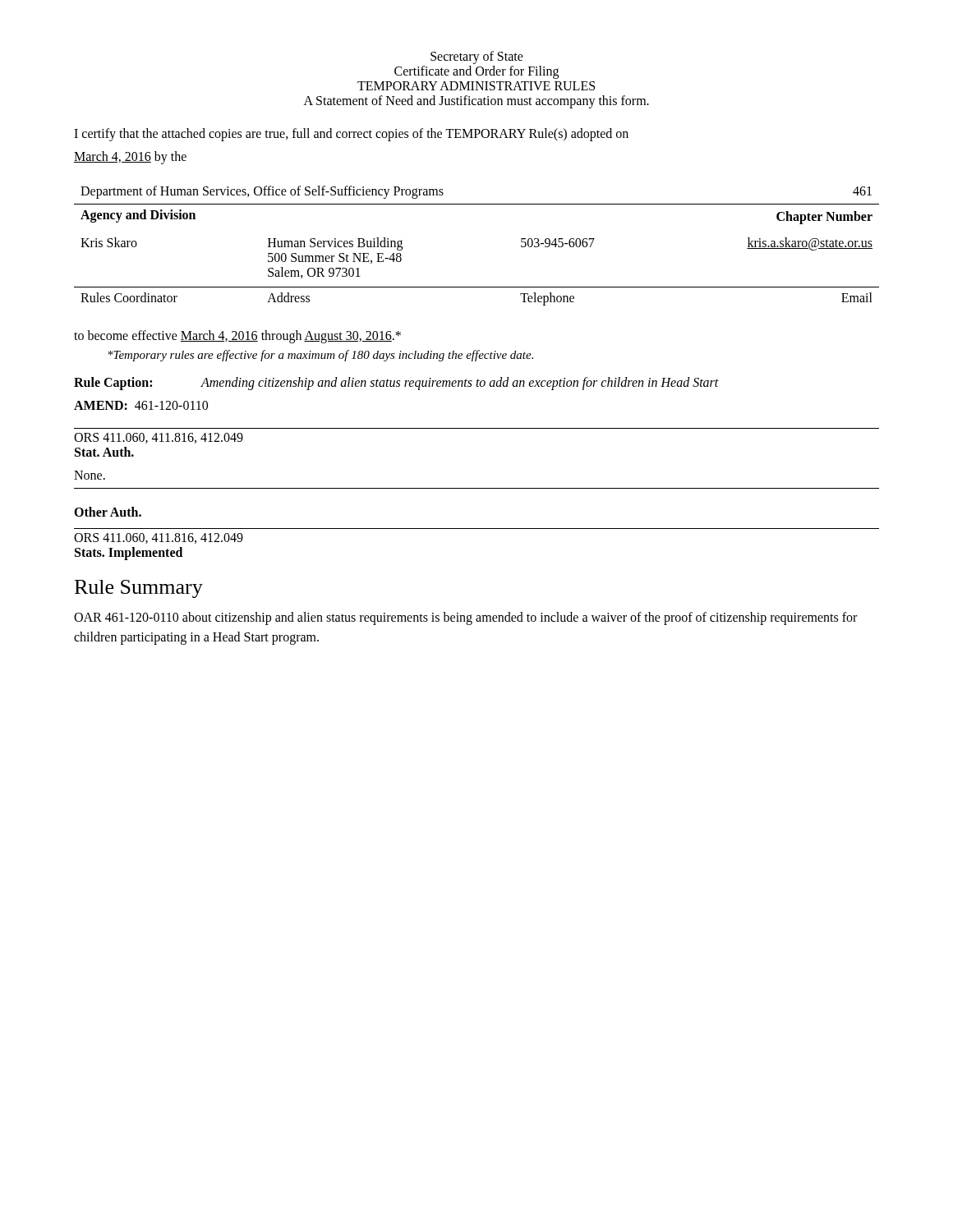Locate the passage starting "to become effective"
Image resolution: width=953 pixels, height=1232 pixels.
238,336
